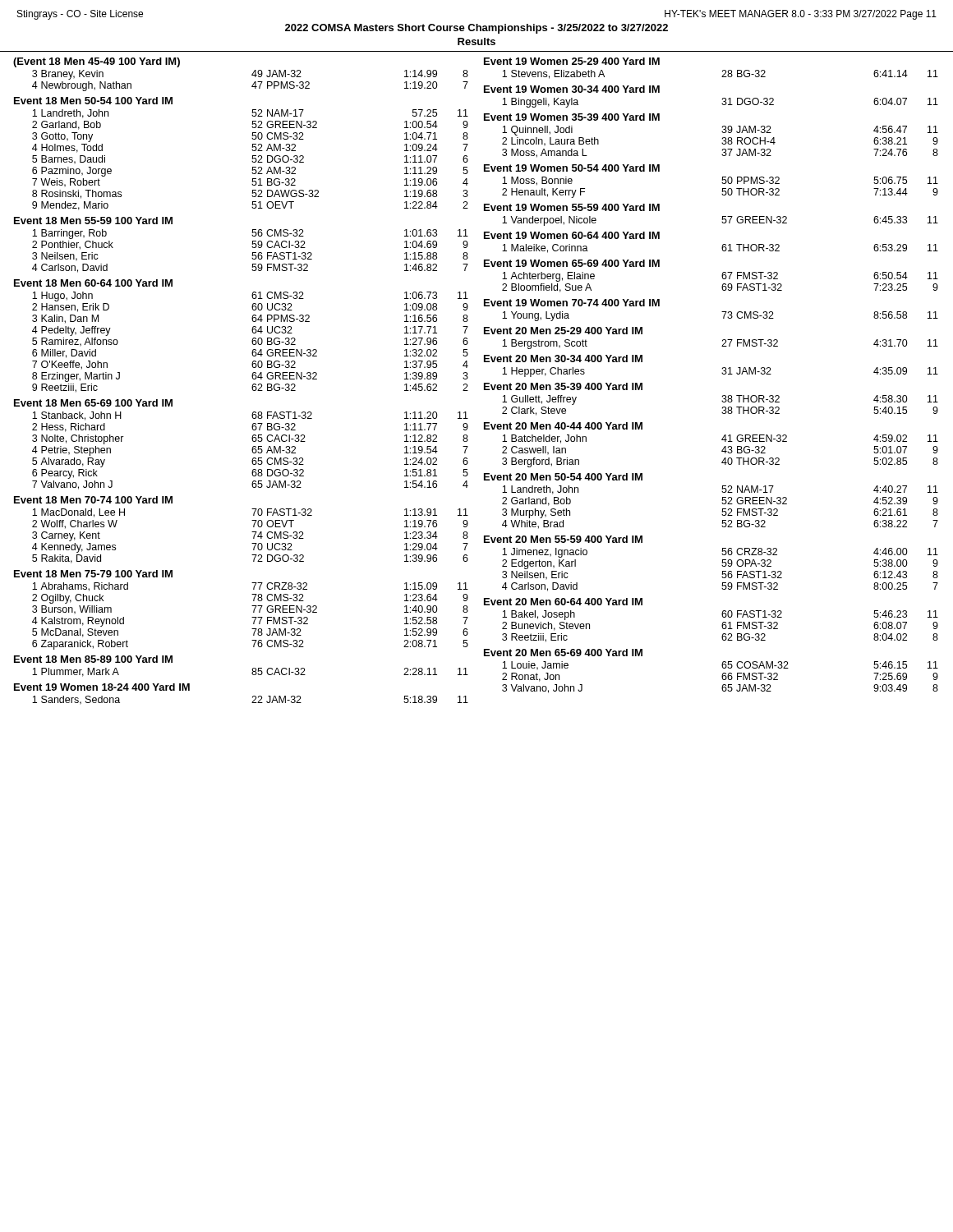Find the table that mentions "Stevens, Elizabeth A"
The height and width of the screenshot is (1232, 953).
pos(711,67)
